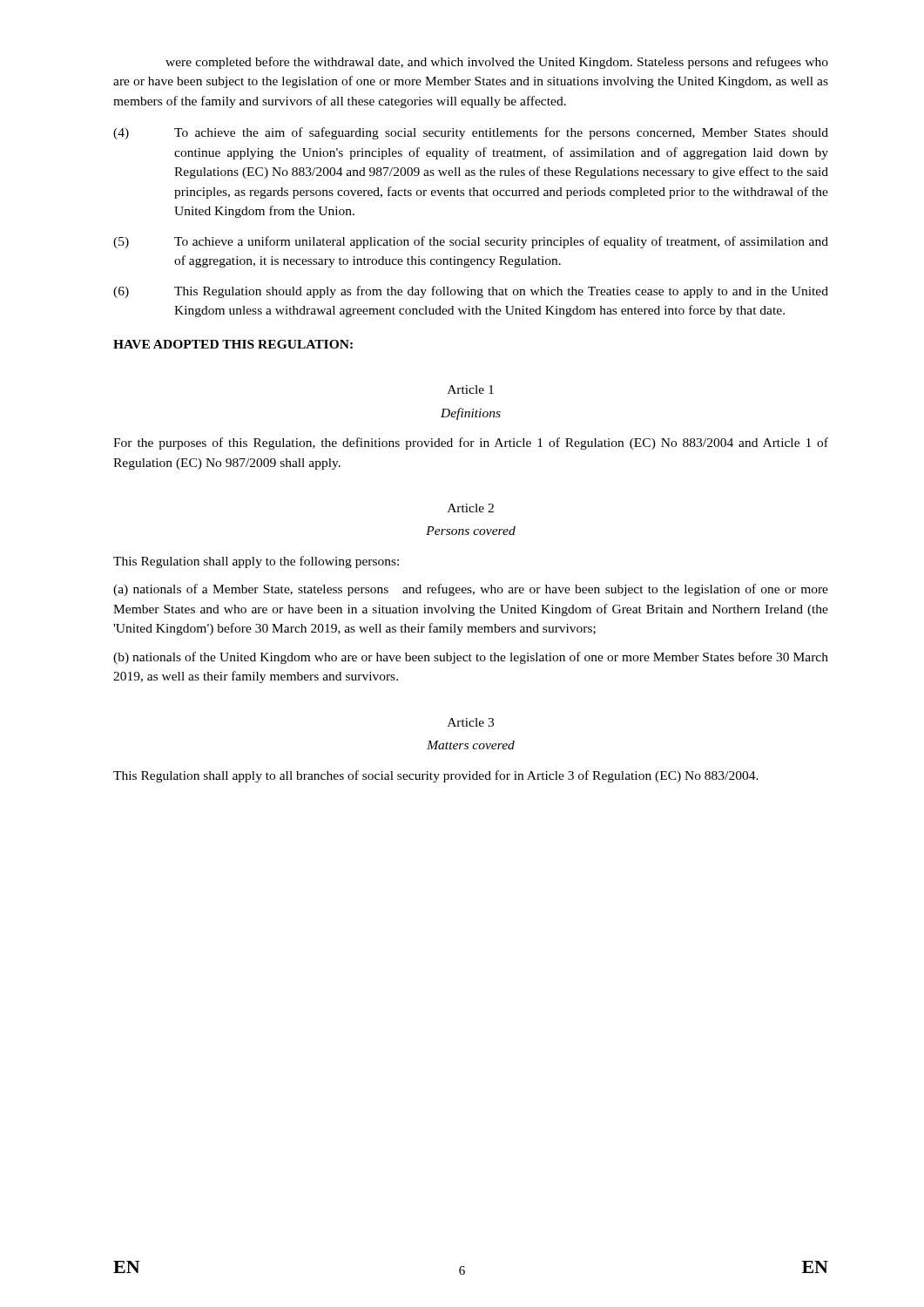Locate the text block starting "(5) To achieve a uniform unilateral"
The width and height of the screenshot is (924, 1307).
coord(471,251)
